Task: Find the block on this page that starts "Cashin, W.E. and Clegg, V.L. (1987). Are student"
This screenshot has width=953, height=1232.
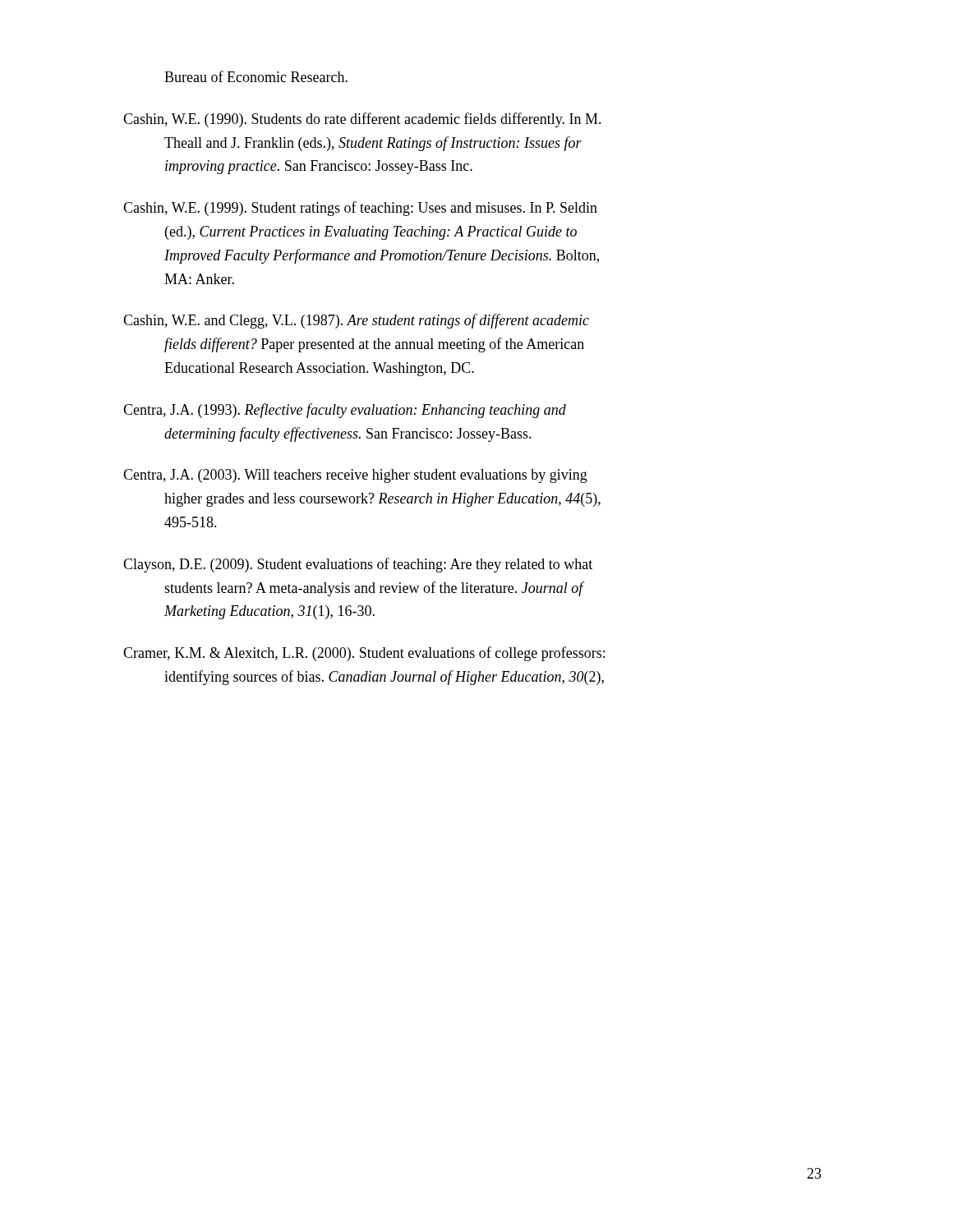Action: coord(493,345)
